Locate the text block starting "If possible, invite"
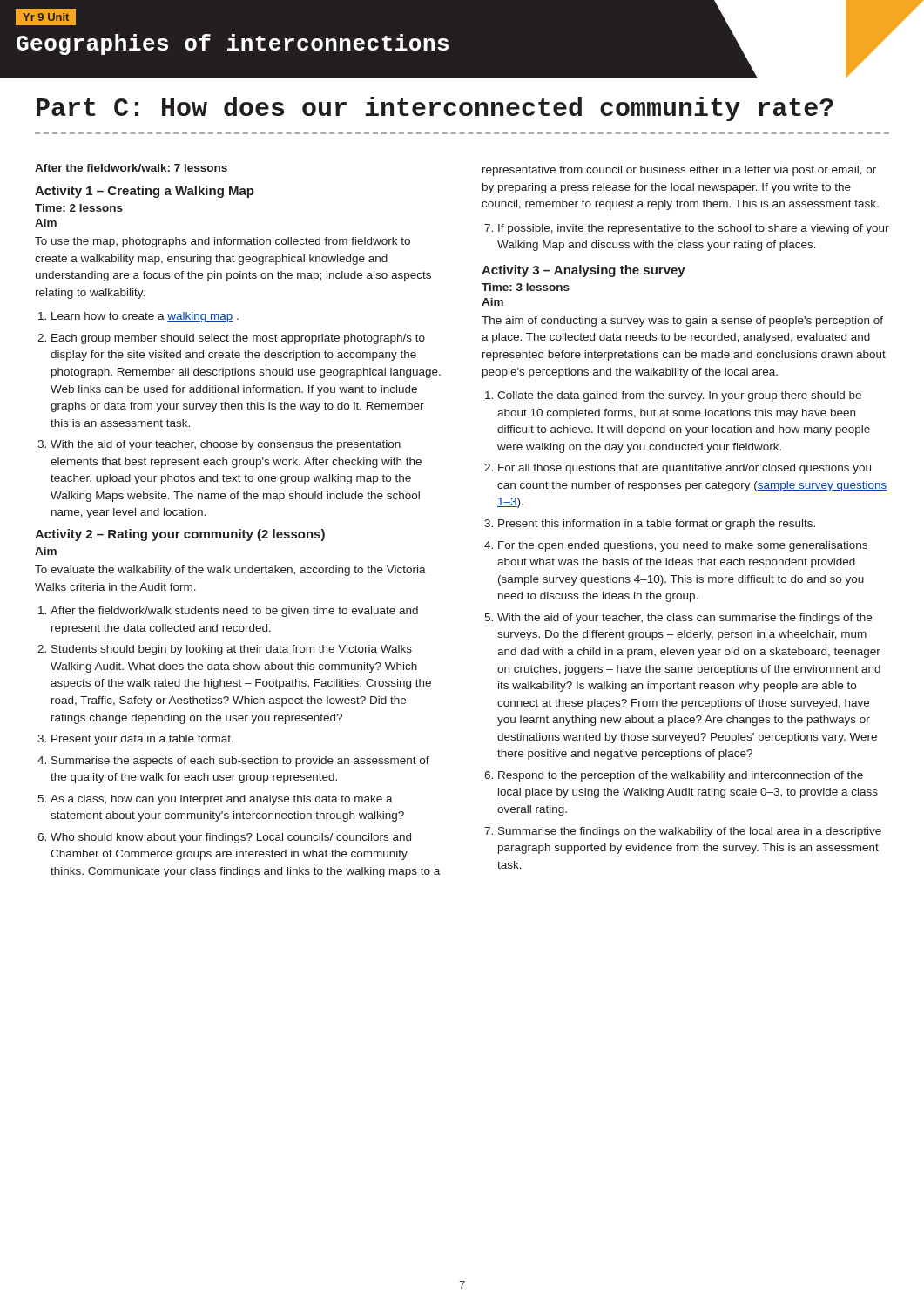924x1307 pixels. (685, 236)
